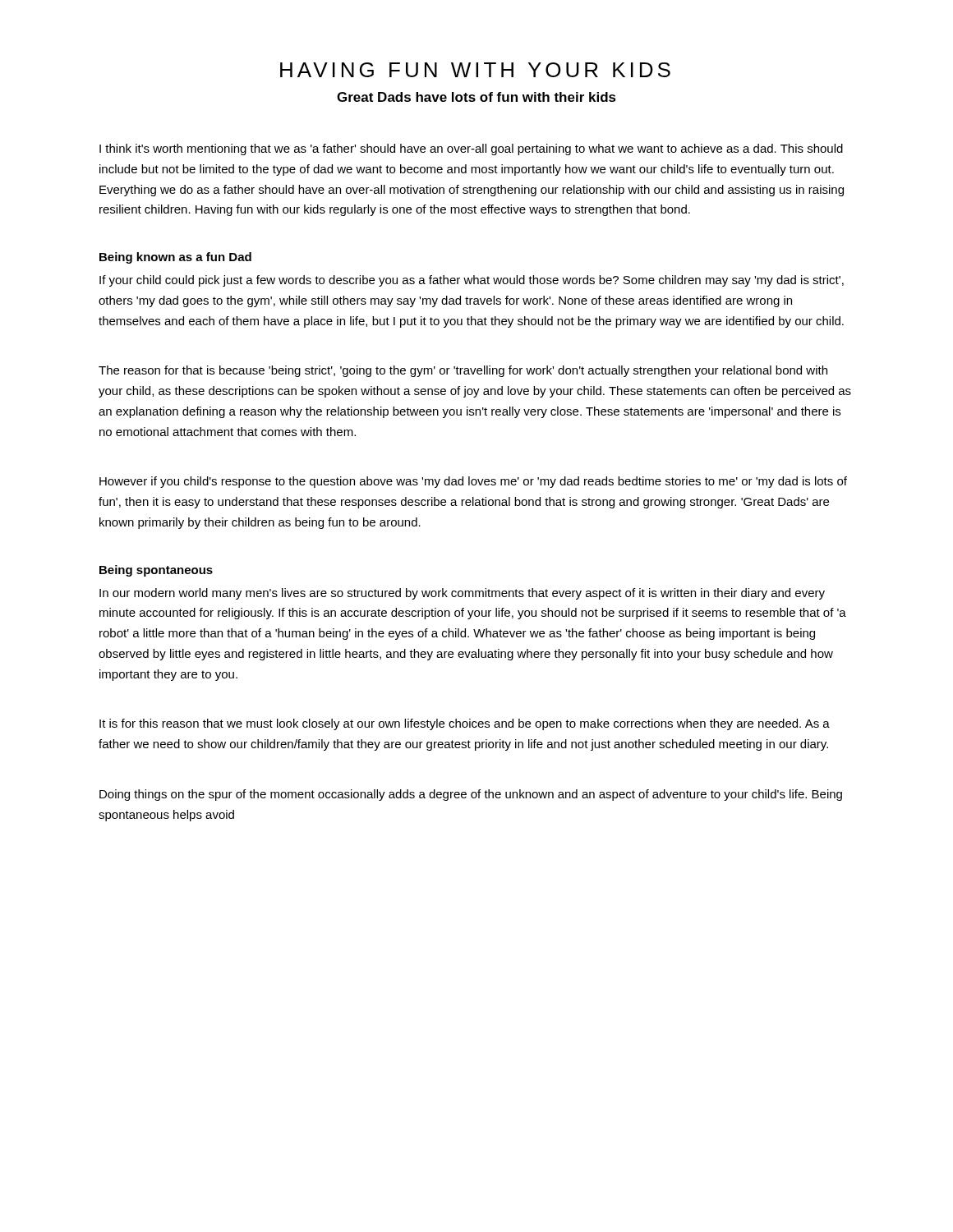Locate the text block starting "Being spontaneous"
The image size is (953, 1232).
coord(156,569)
